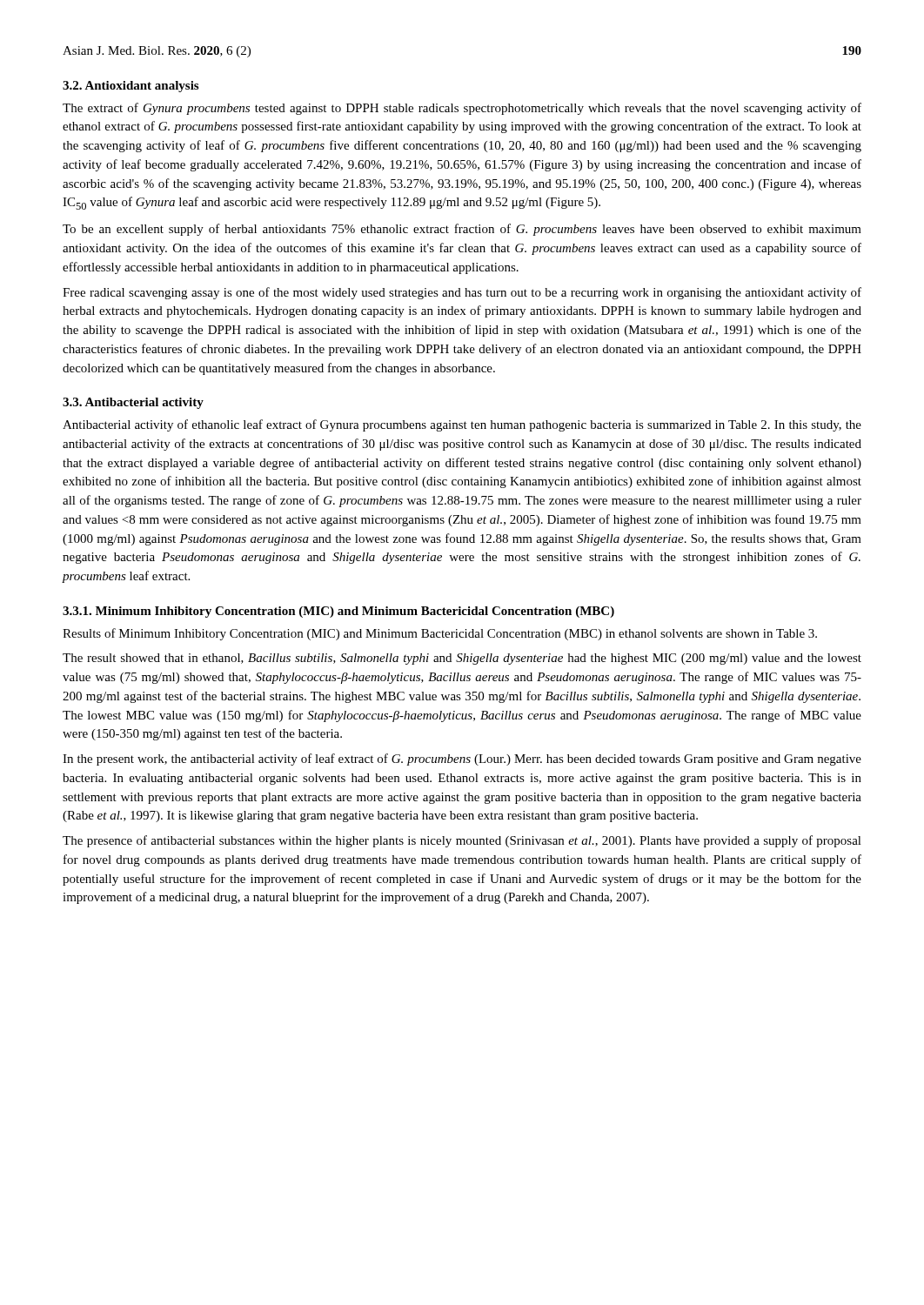Where is the section header that starts "3.3.1. Minimum Inhibitory Concentration (MIC) and"?
The height and width of the screenshot is (1305, 924).
(339, 611)
